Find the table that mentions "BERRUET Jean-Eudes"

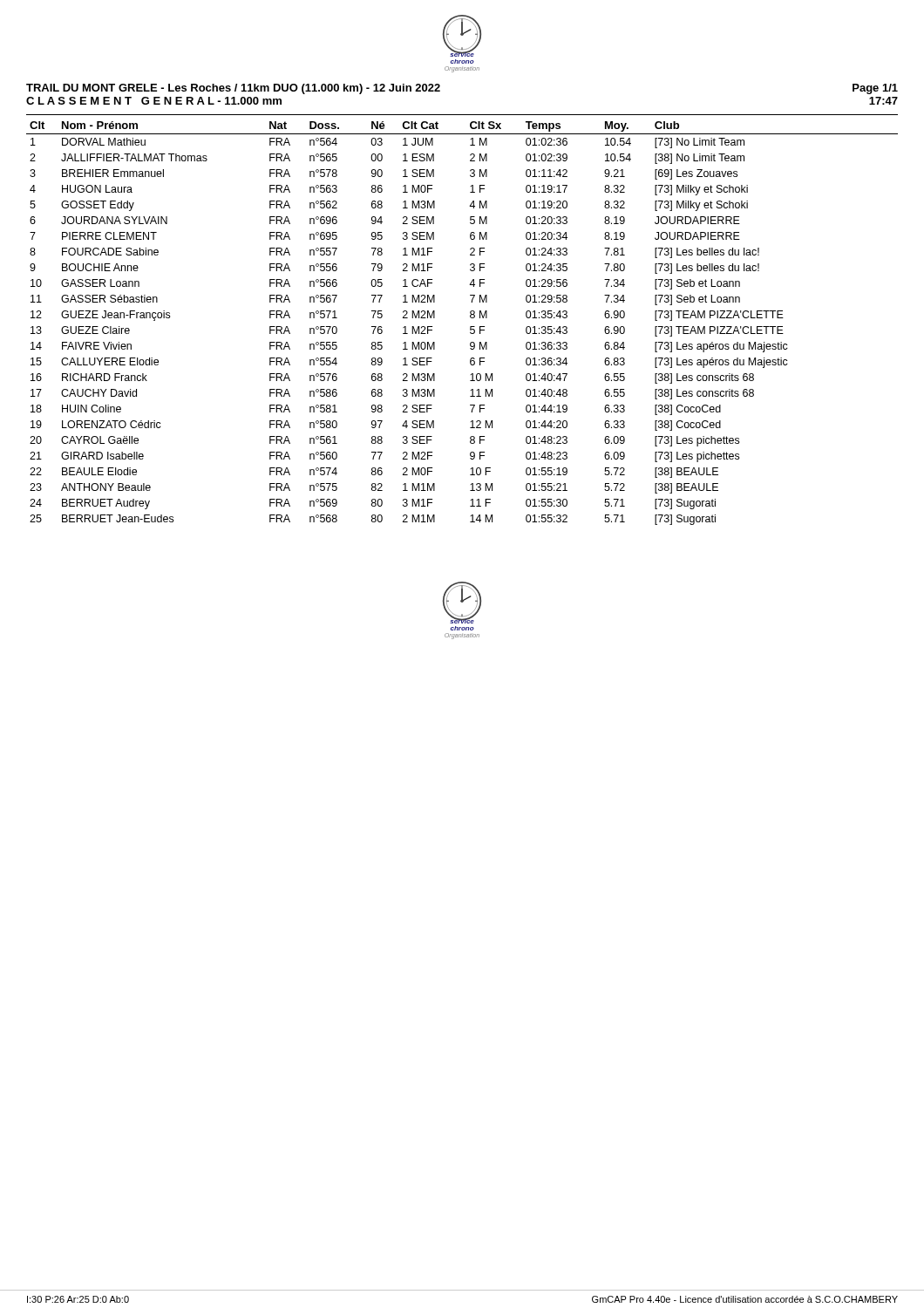coord(462,321)
